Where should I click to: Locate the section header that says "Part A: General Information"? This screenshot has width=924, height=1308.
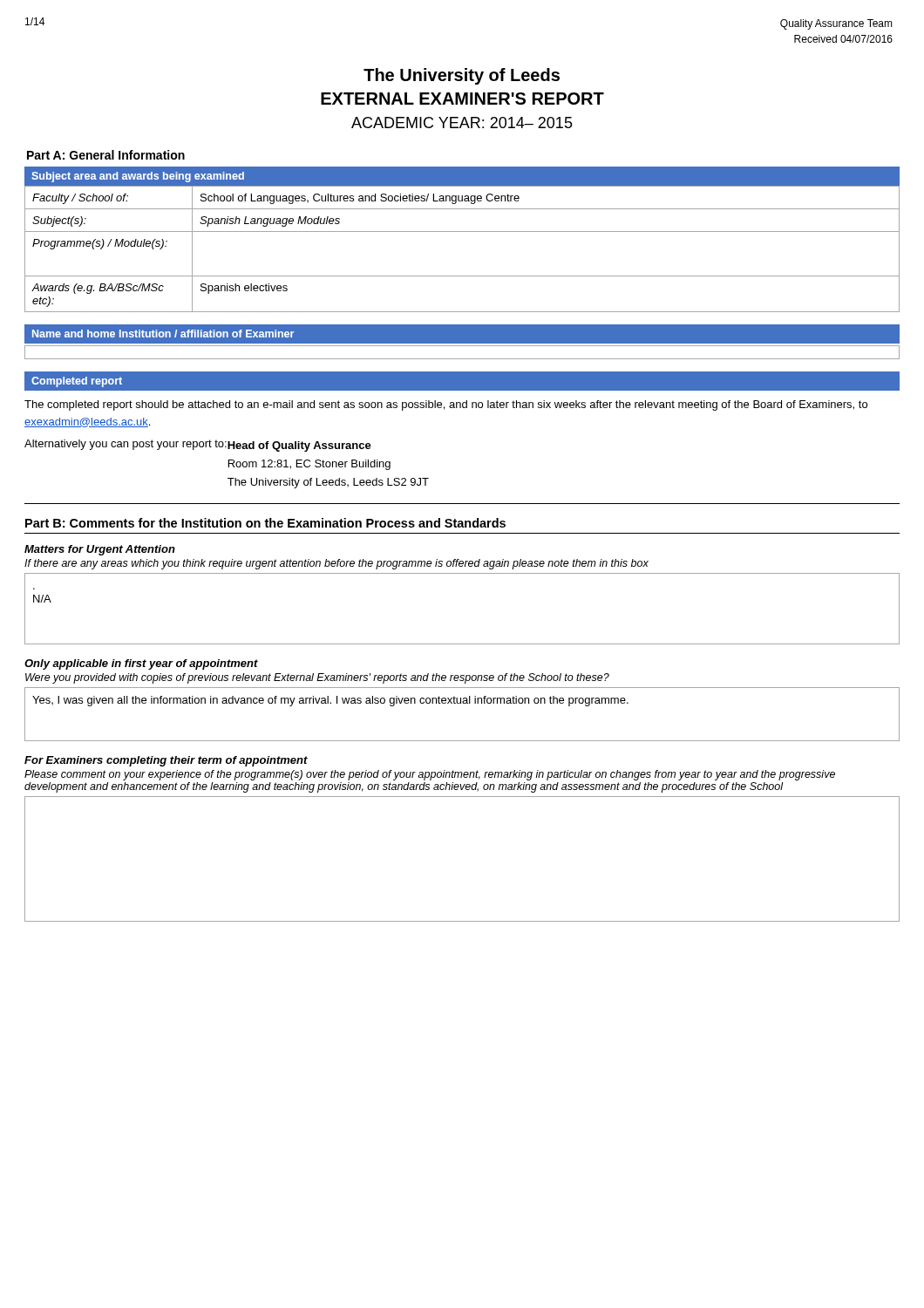(x=106, y=155)
